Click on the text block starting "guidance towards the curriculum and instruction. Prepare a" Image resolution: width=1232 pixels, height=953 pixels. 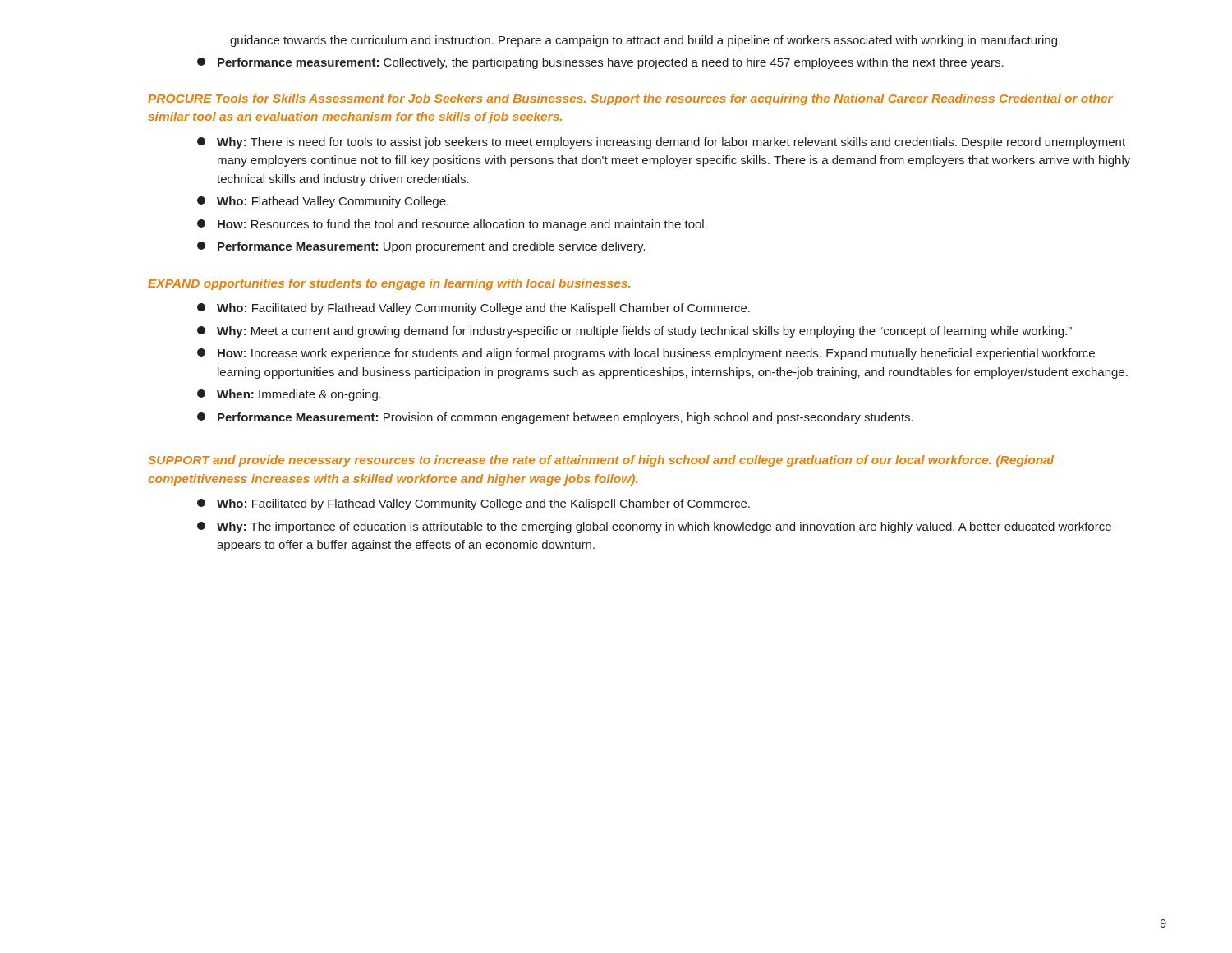tap(646, 40)
